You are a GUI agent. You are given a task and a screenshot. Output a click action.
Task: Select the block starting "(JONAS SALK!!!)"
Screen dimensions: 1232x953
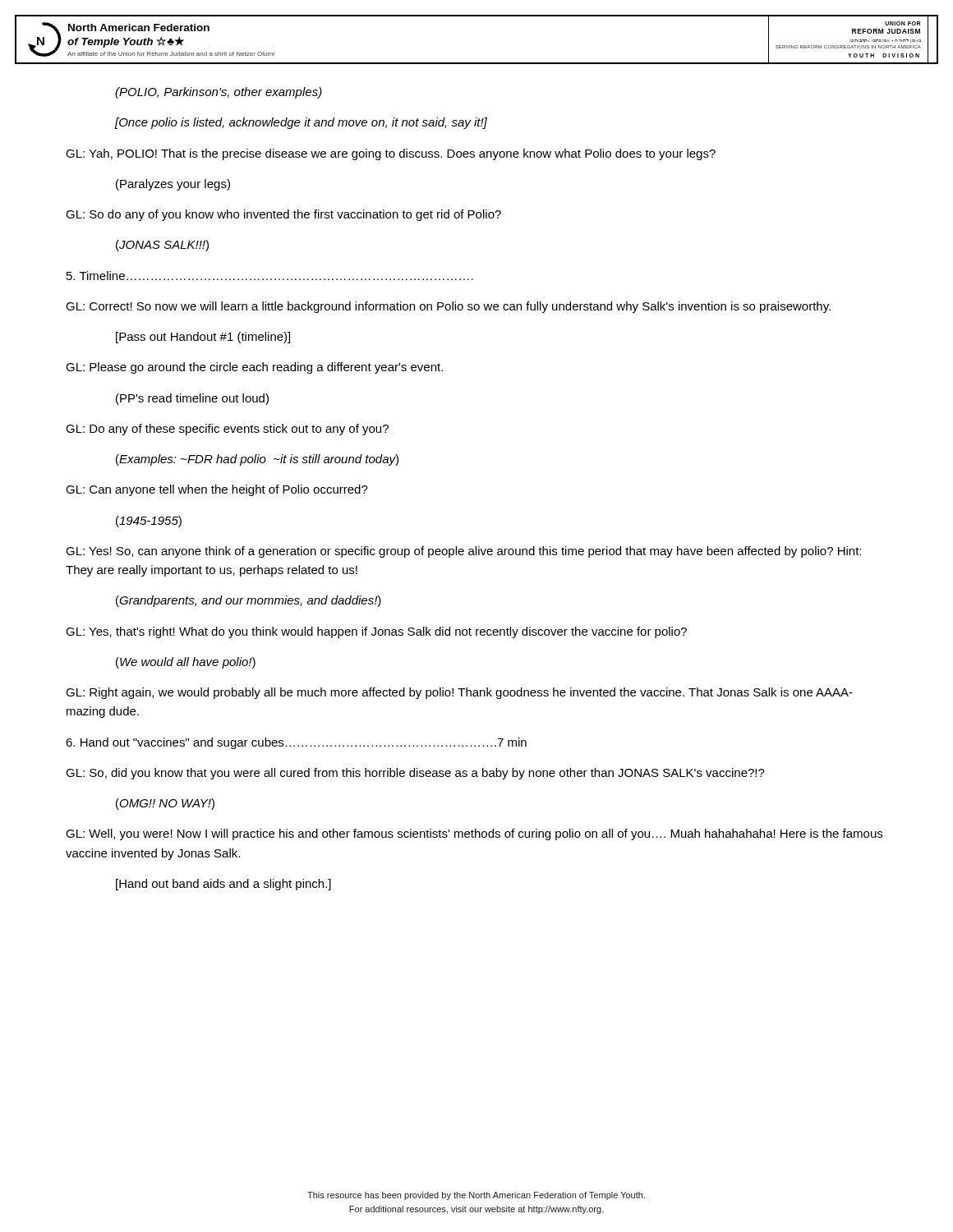click(162, 245)
